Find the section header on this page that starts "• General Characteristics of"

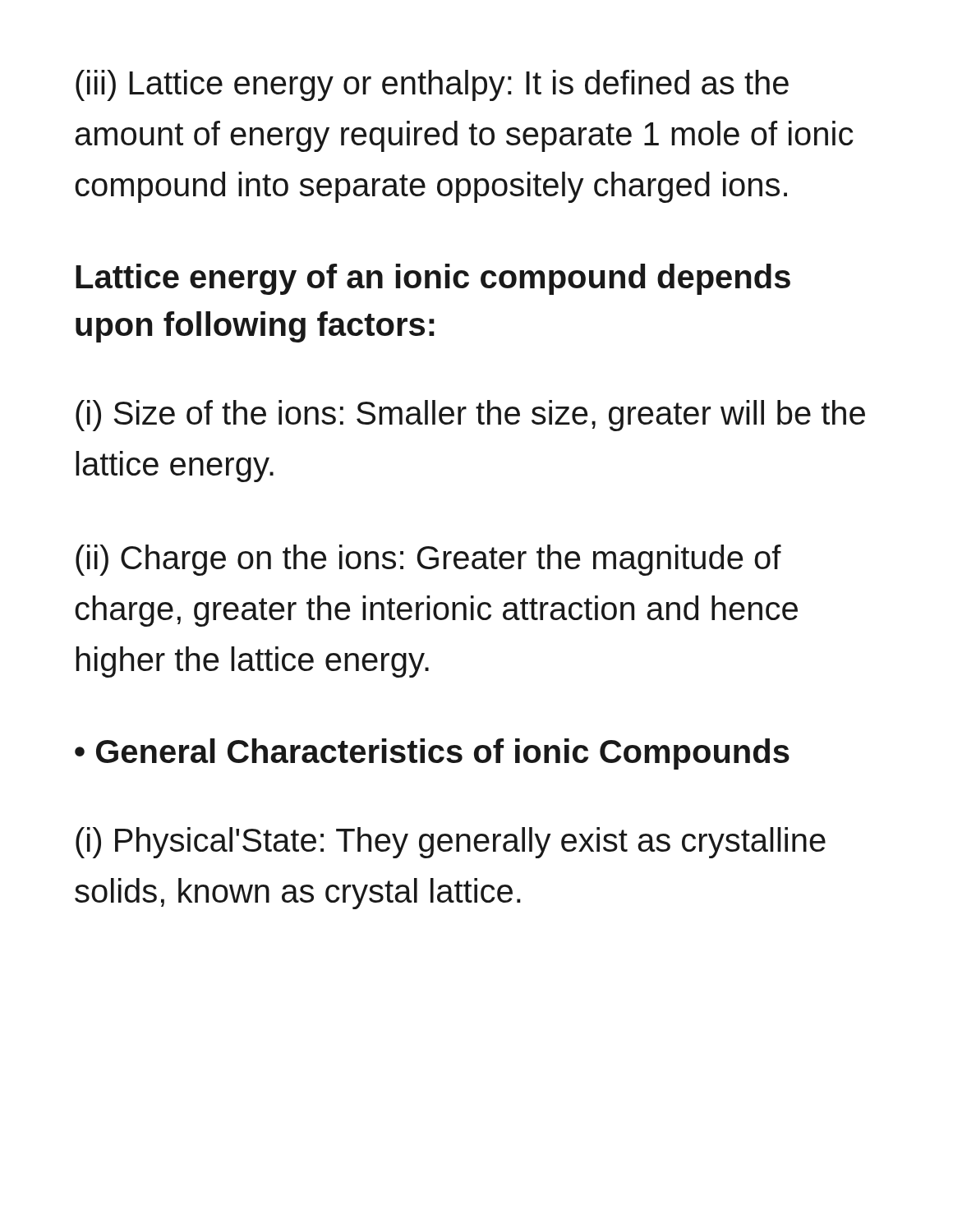point(432,752)
